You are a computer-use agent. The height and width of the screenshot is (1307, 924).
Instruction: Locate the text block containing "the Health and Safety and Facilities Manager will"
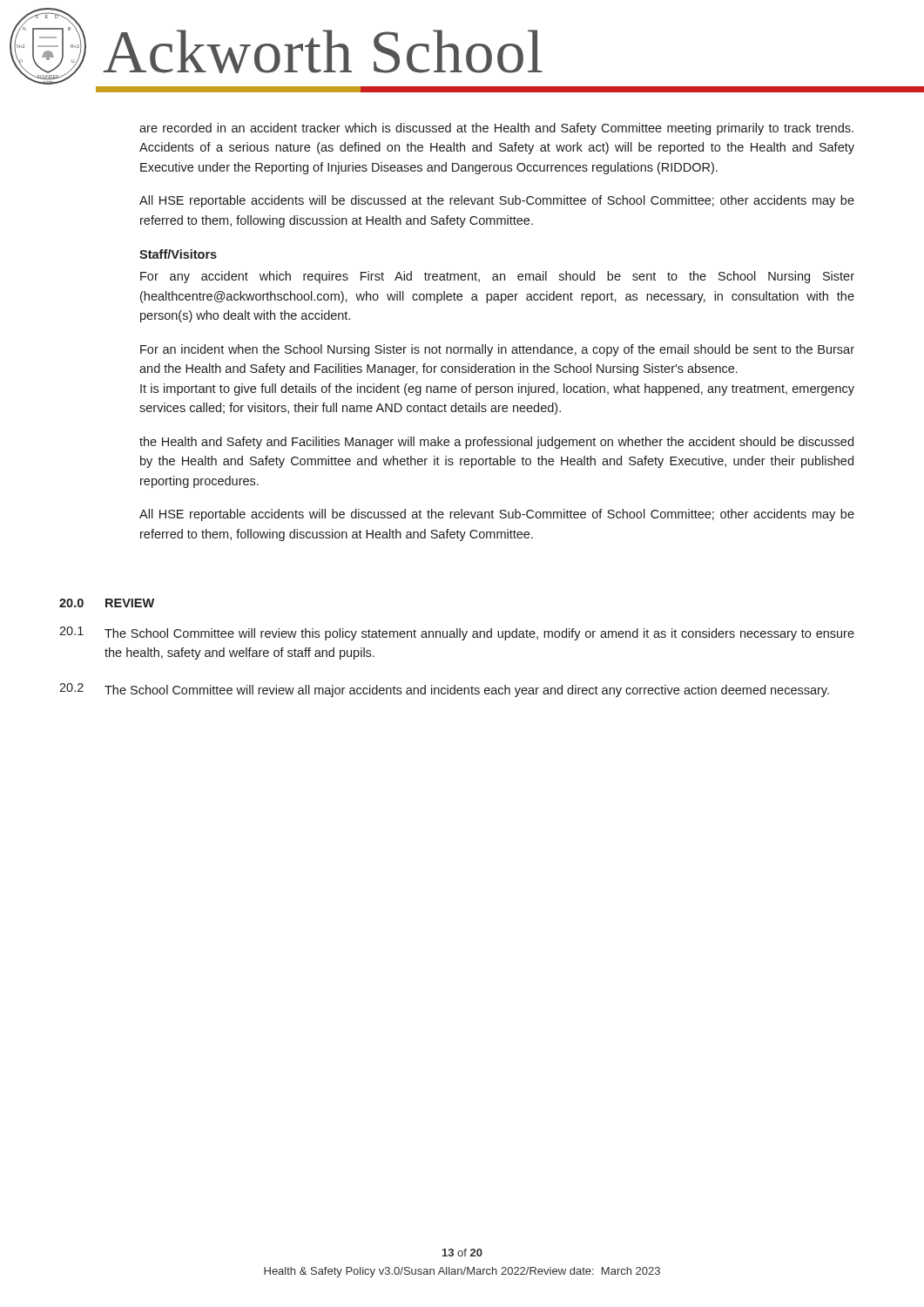[497, 461]
